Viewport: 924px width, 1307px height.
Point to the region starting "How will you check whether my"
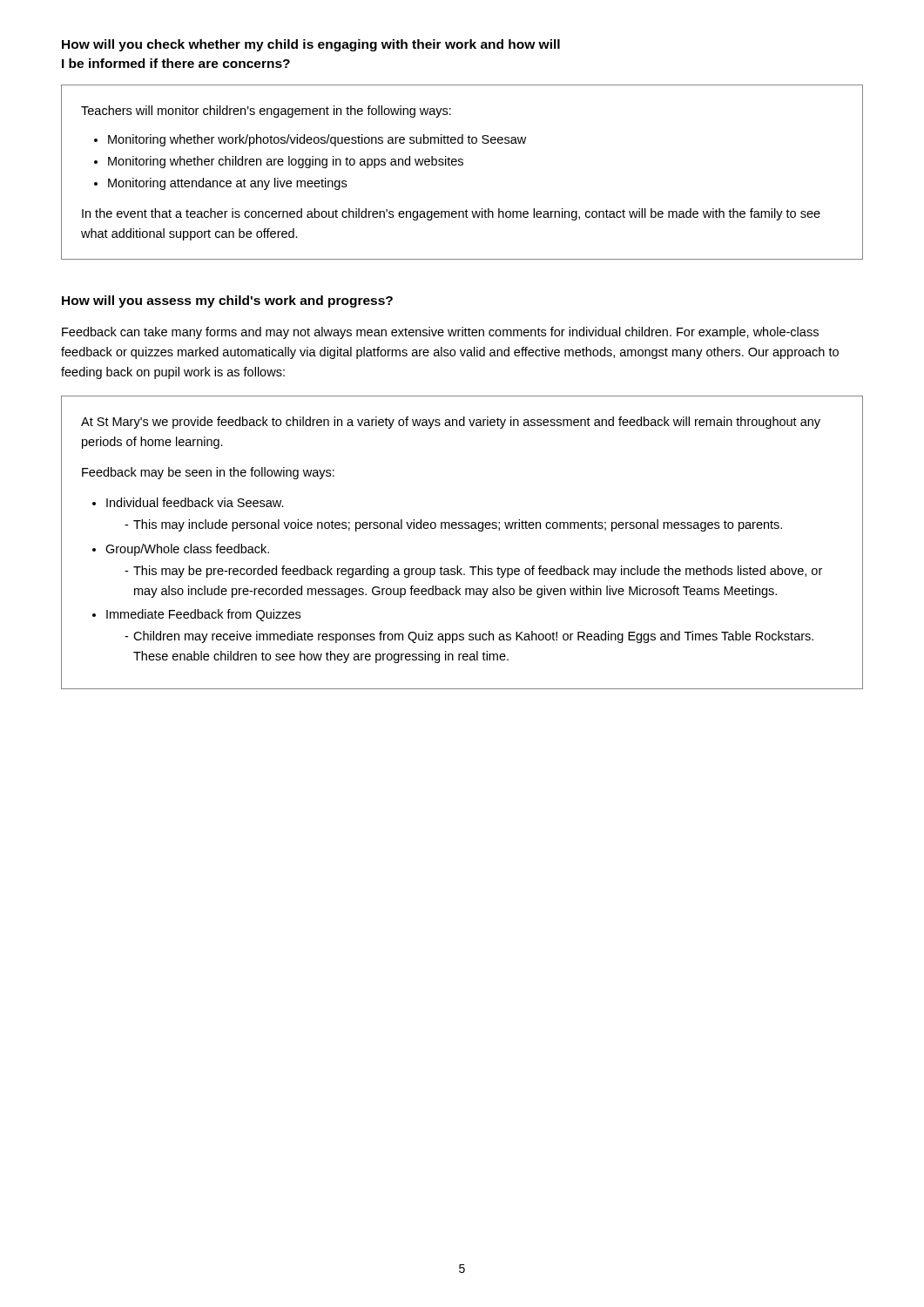(311, 53)
